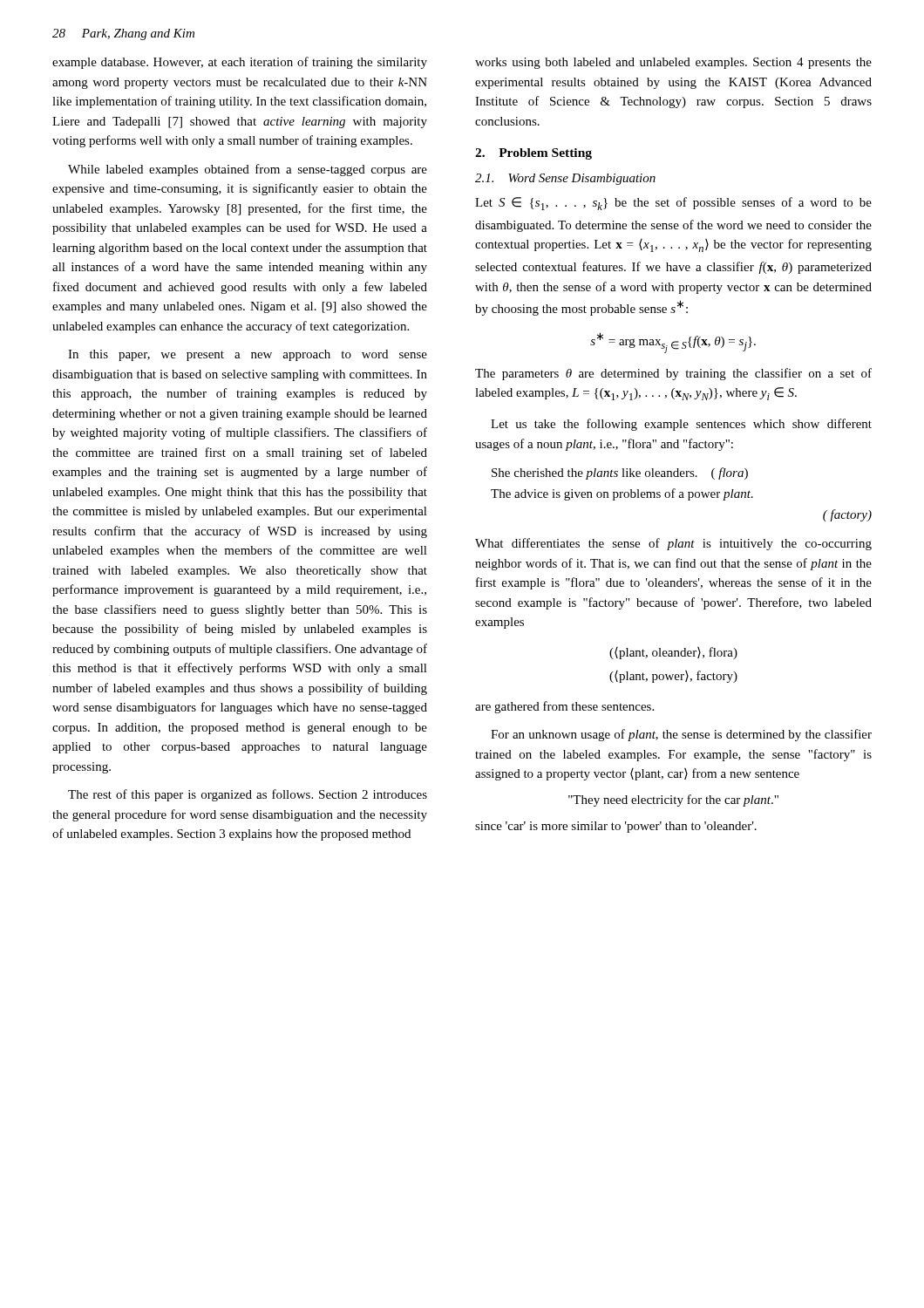Locate the text block containing "(⟨plant, oleander⟩, flora) (⟨plant,"
Viewport: 924px width, 1308px height.
673,664
